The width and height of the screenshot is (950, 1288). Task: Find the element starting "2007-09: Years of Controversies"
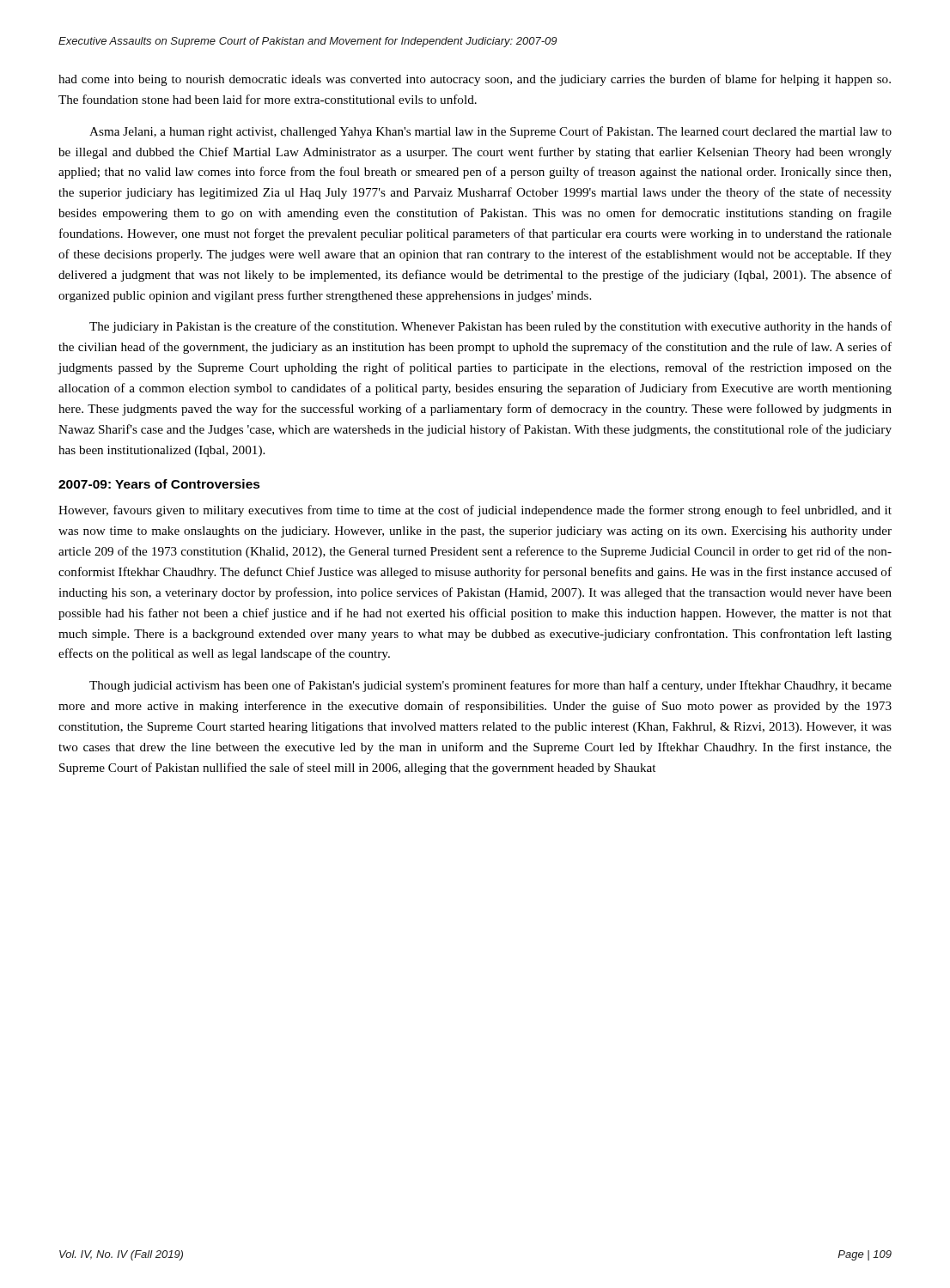pyautogui.click(x=159, y=484)
